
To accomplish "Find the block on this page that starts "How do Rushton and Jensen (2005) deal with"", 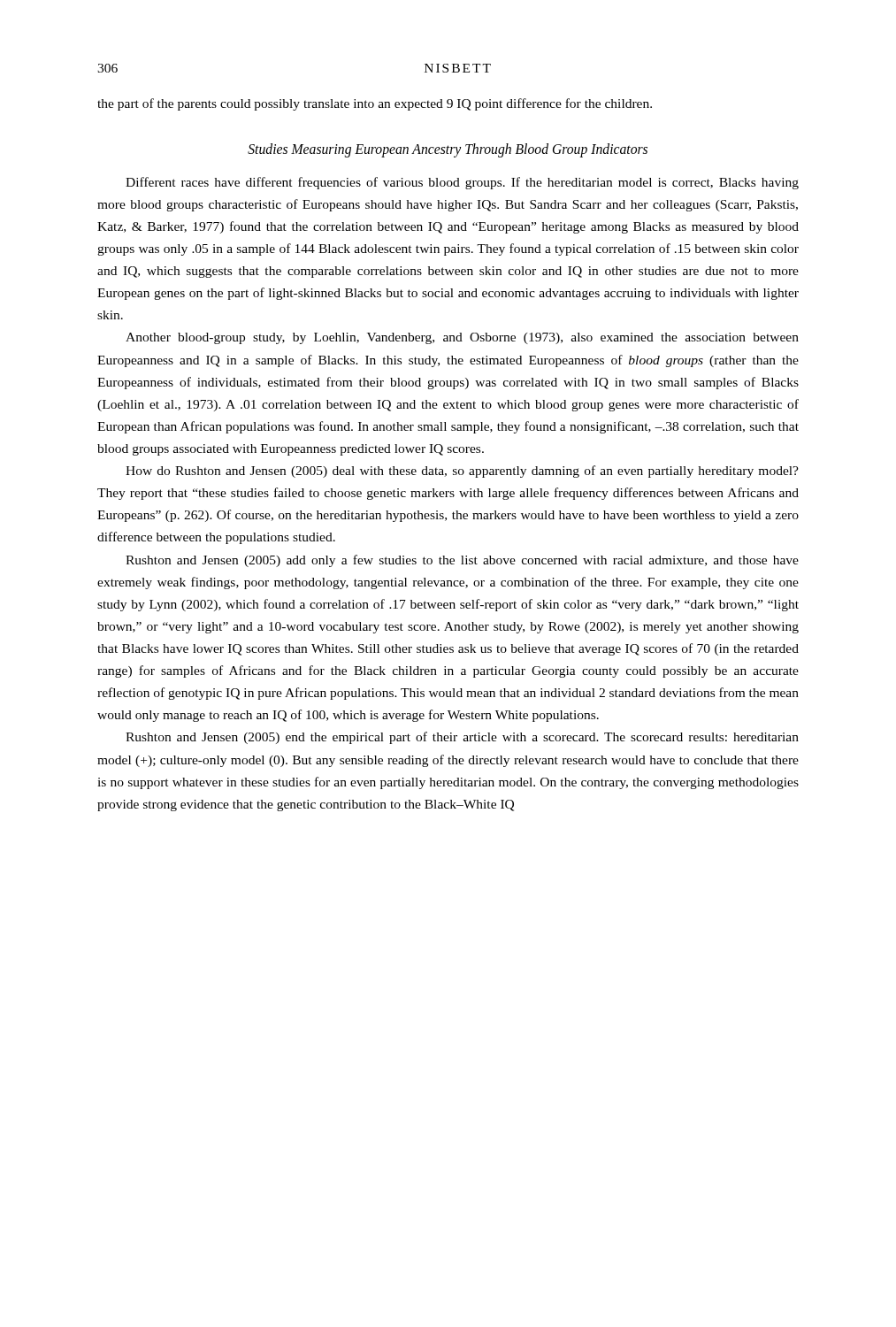I will point(448,504).
